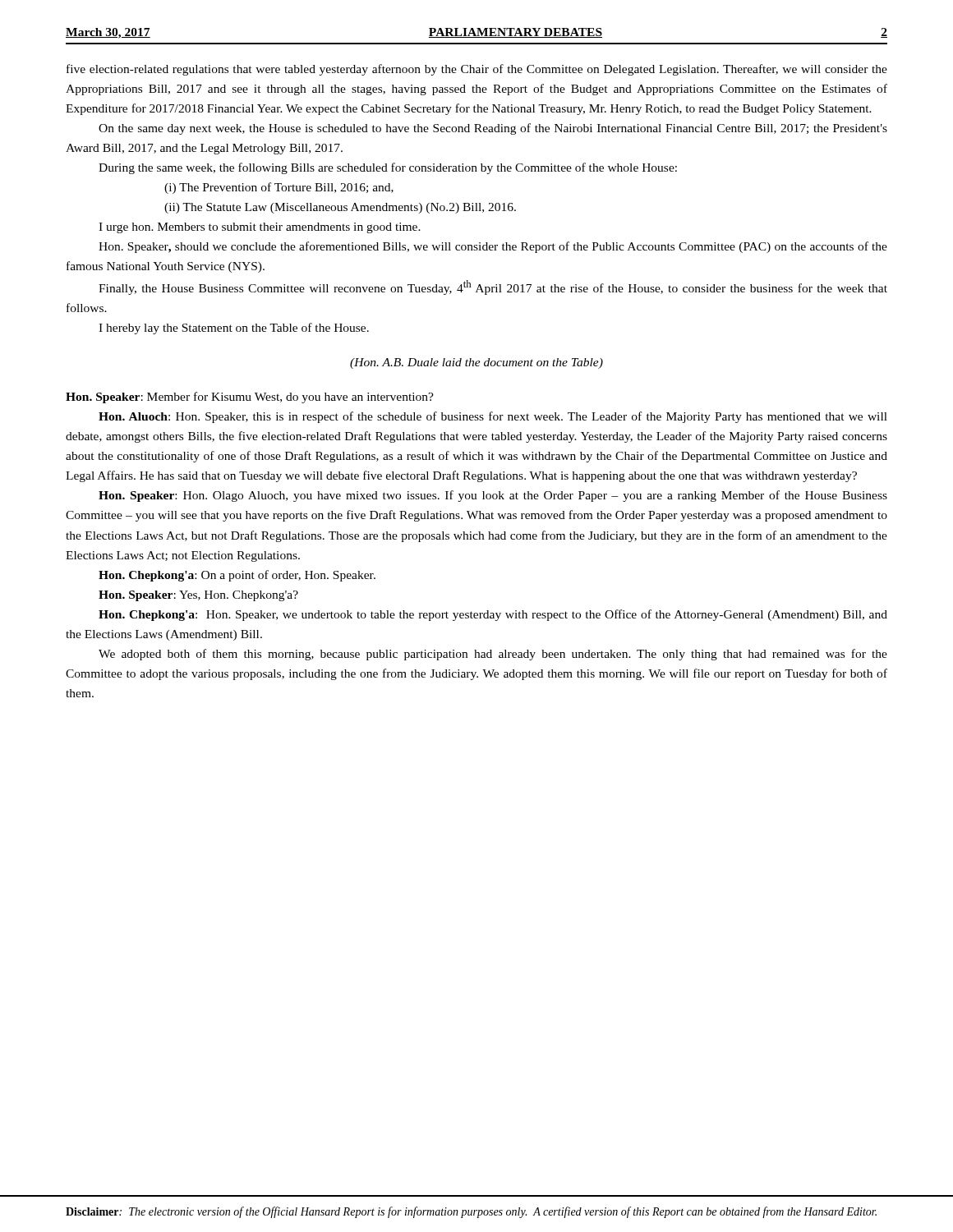This screenshot has width=953, height=1232.
Task: Click on the text starting "Hon. Speaker: Yes, Hon. Chepkong'a?"
Action: (x=198, y=596)
